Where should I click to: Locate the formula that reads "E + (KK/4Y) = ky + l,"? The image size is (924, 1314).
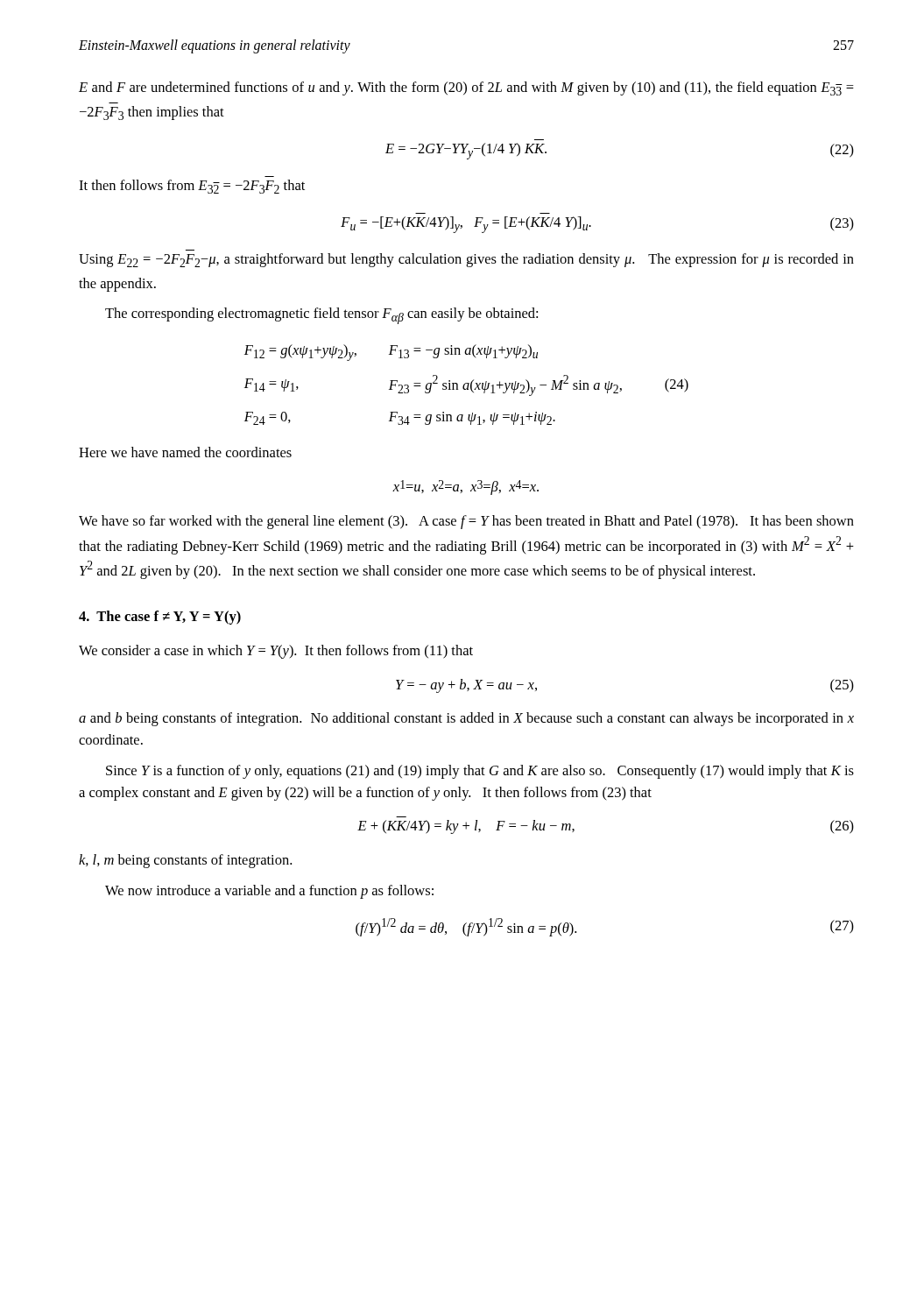pyautogui.click(x=466, y=827)
